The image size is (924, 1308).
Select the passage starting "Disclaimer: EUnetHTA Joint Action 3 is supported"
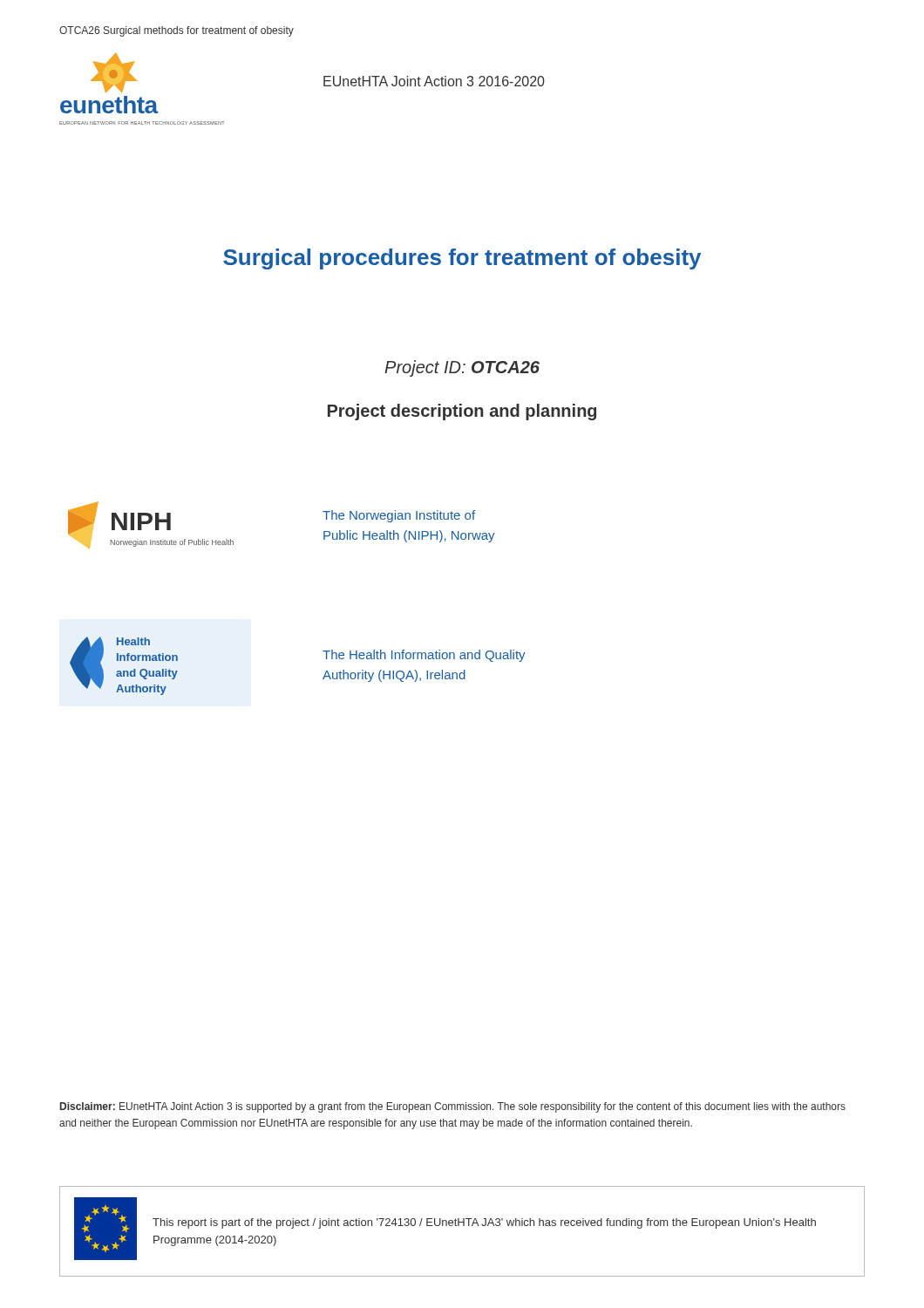pyautogui.click(x=452, y=1115)
